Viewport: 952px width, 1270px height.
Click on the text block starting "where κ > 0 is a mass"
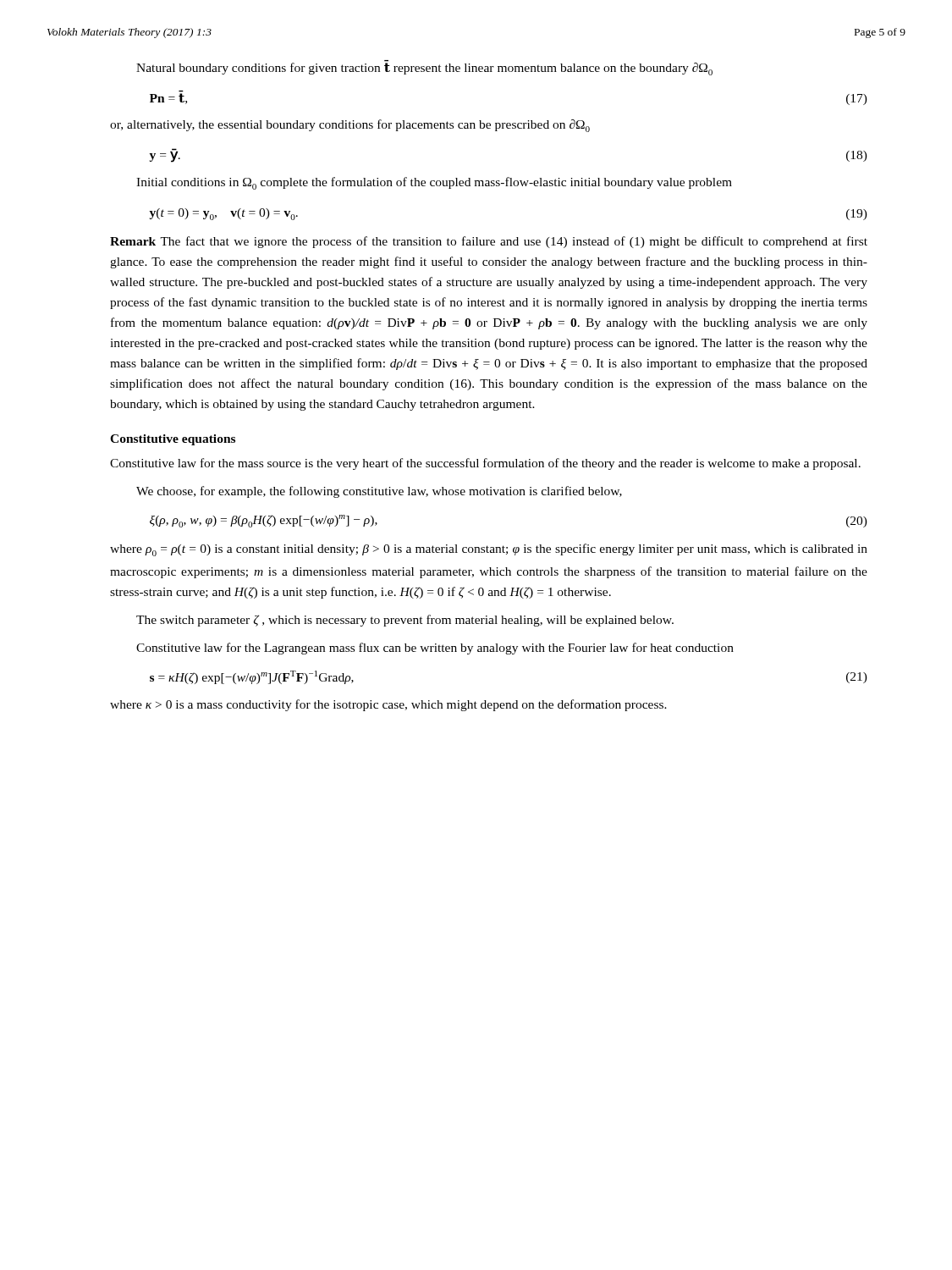point(489,704)
